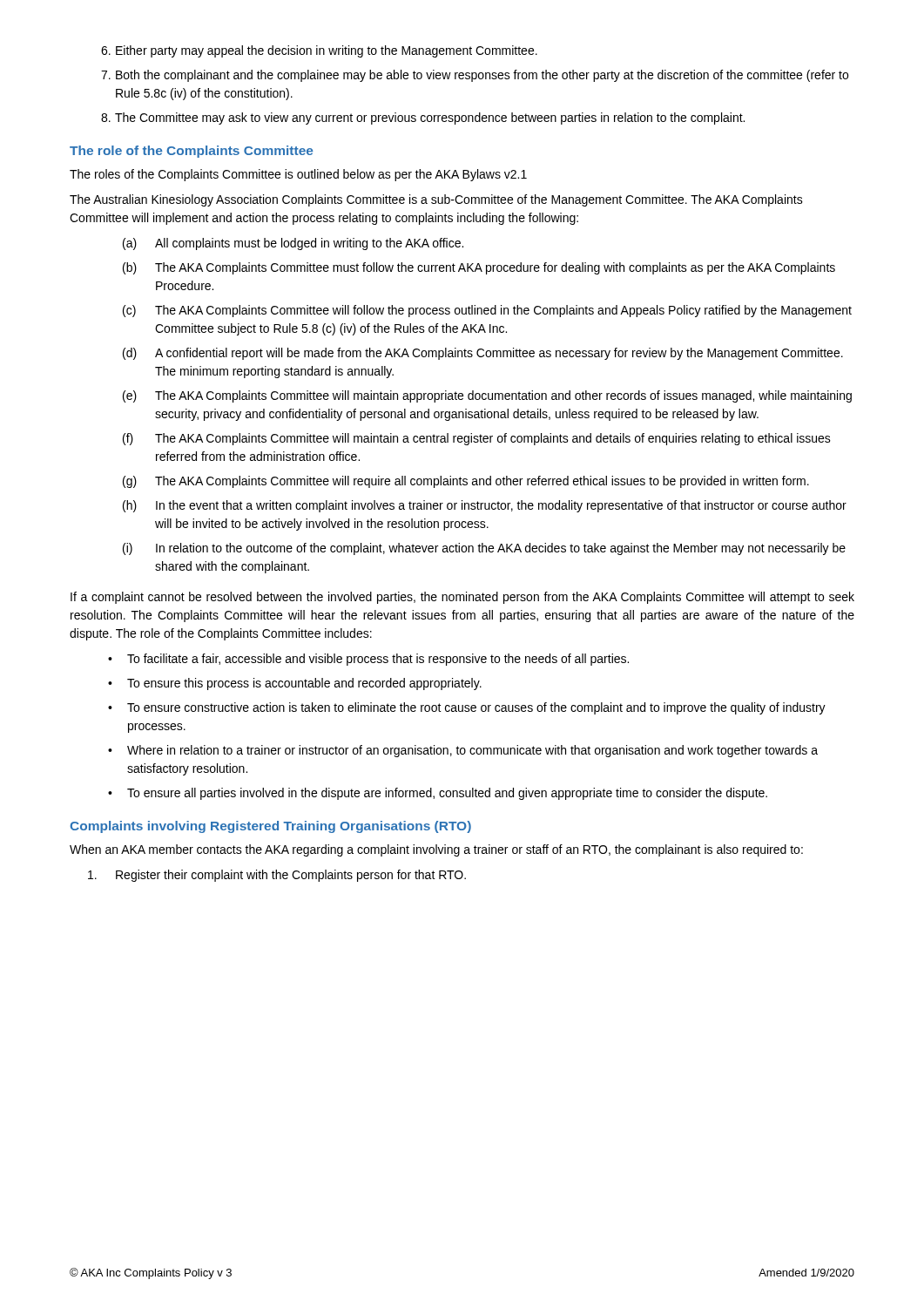Locate the block of text that opens with "Register their complaint with the Complaints person for"

(268, 875)
